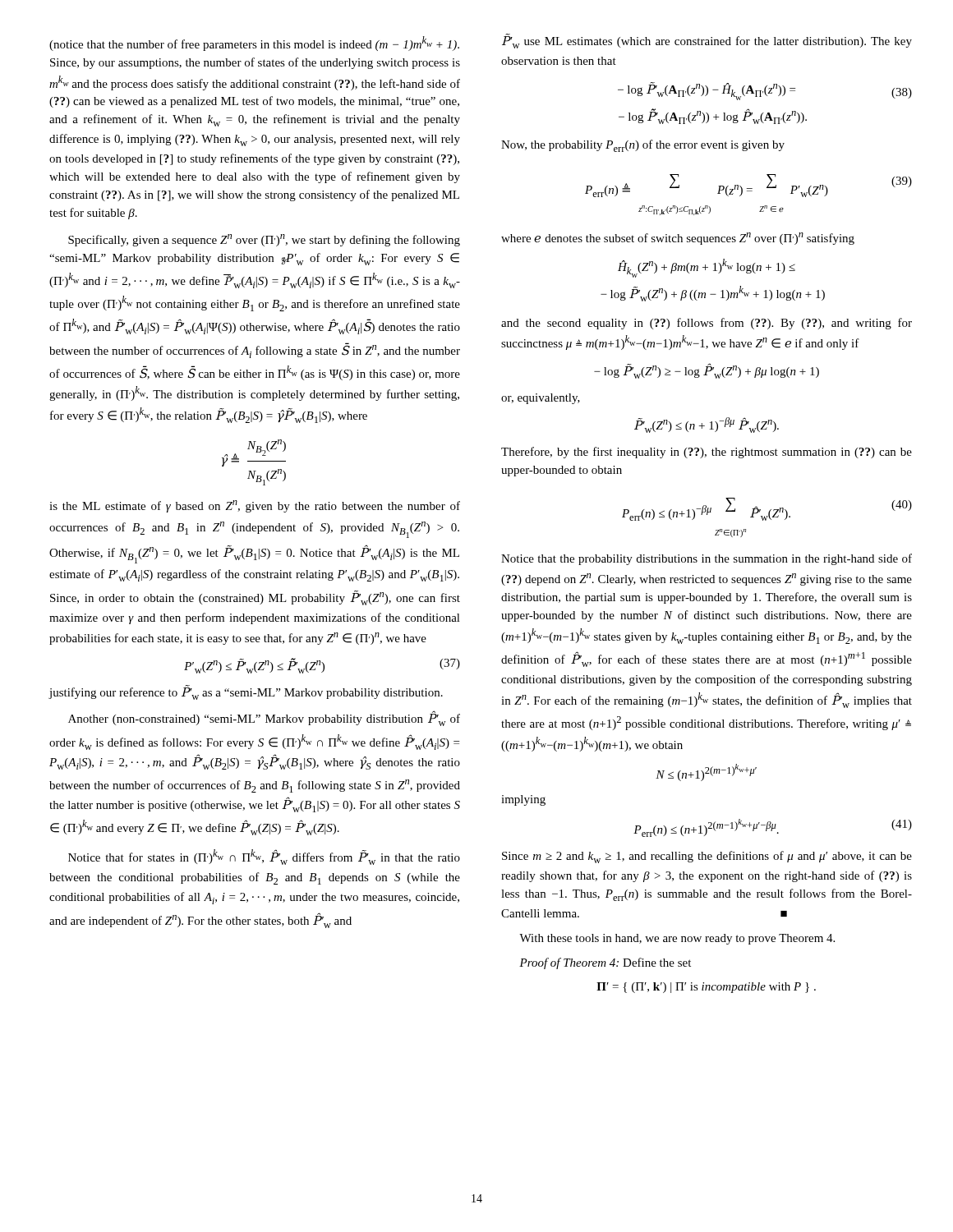
Task: Click on the text block starting "(notice that the number of free"
Action: [x=255, y=127]
